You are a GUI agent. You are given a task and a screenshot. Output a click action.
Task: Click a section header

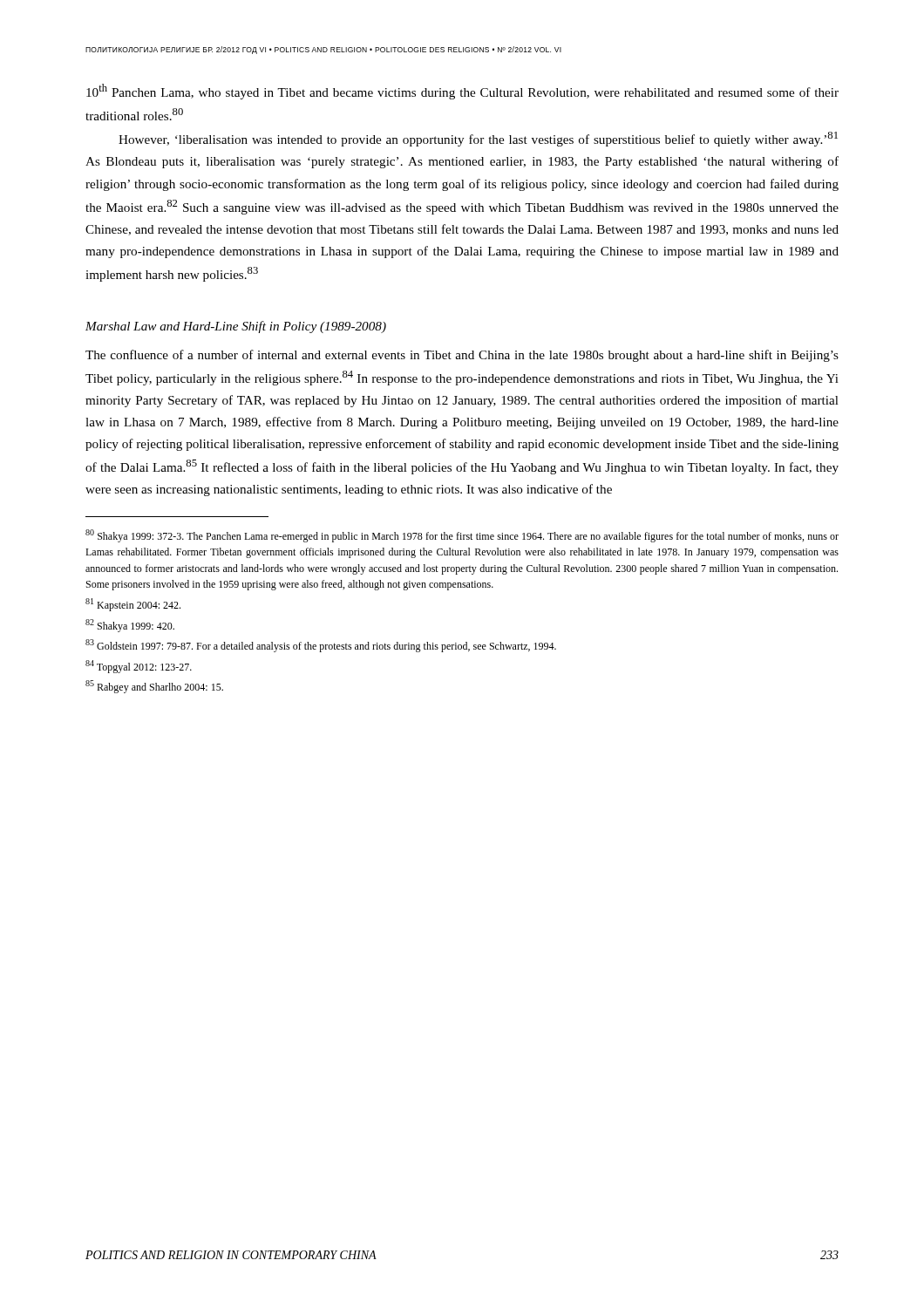click(236, 326)
